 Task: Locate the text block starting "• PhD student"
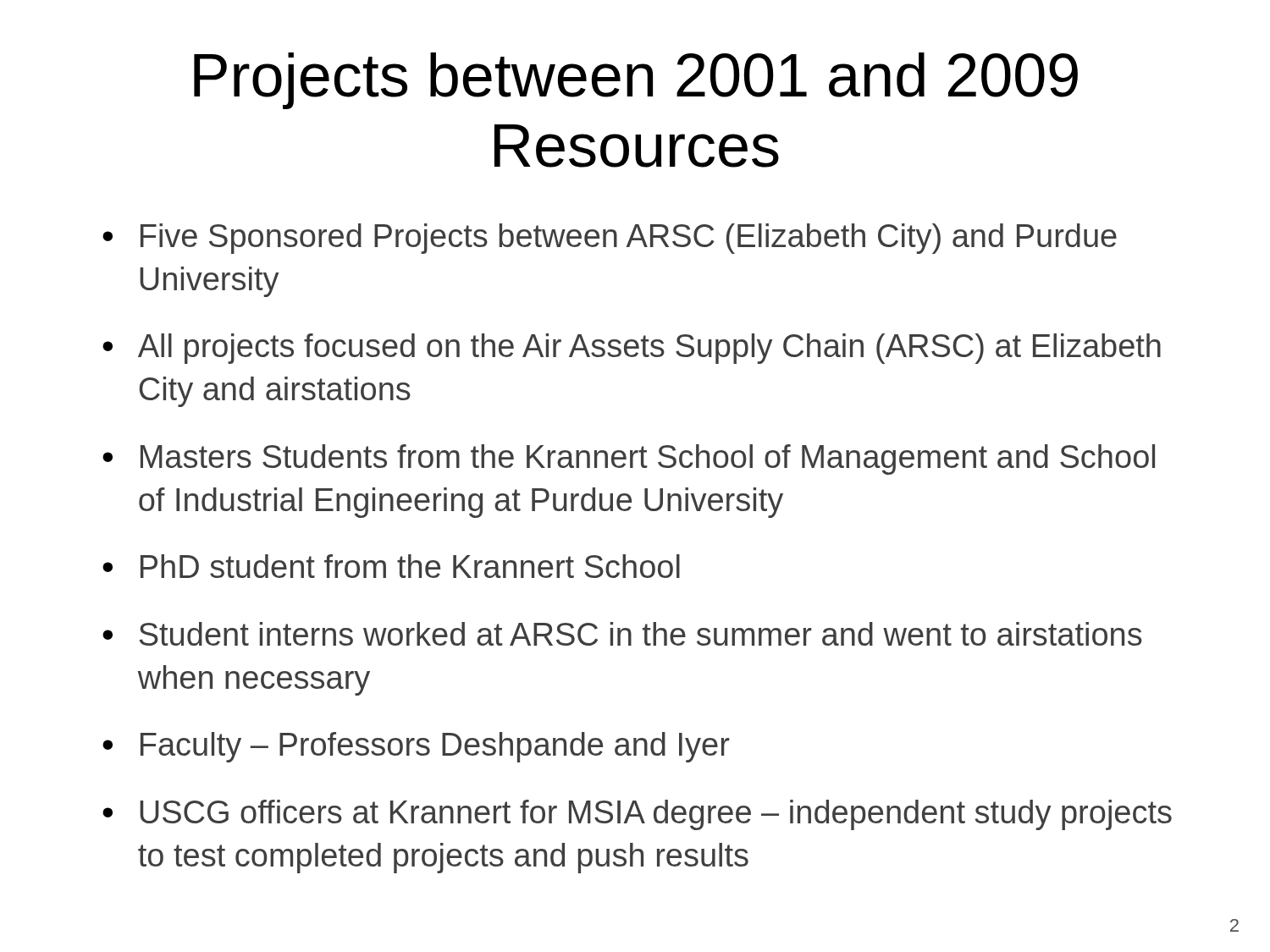coord(392,568)
